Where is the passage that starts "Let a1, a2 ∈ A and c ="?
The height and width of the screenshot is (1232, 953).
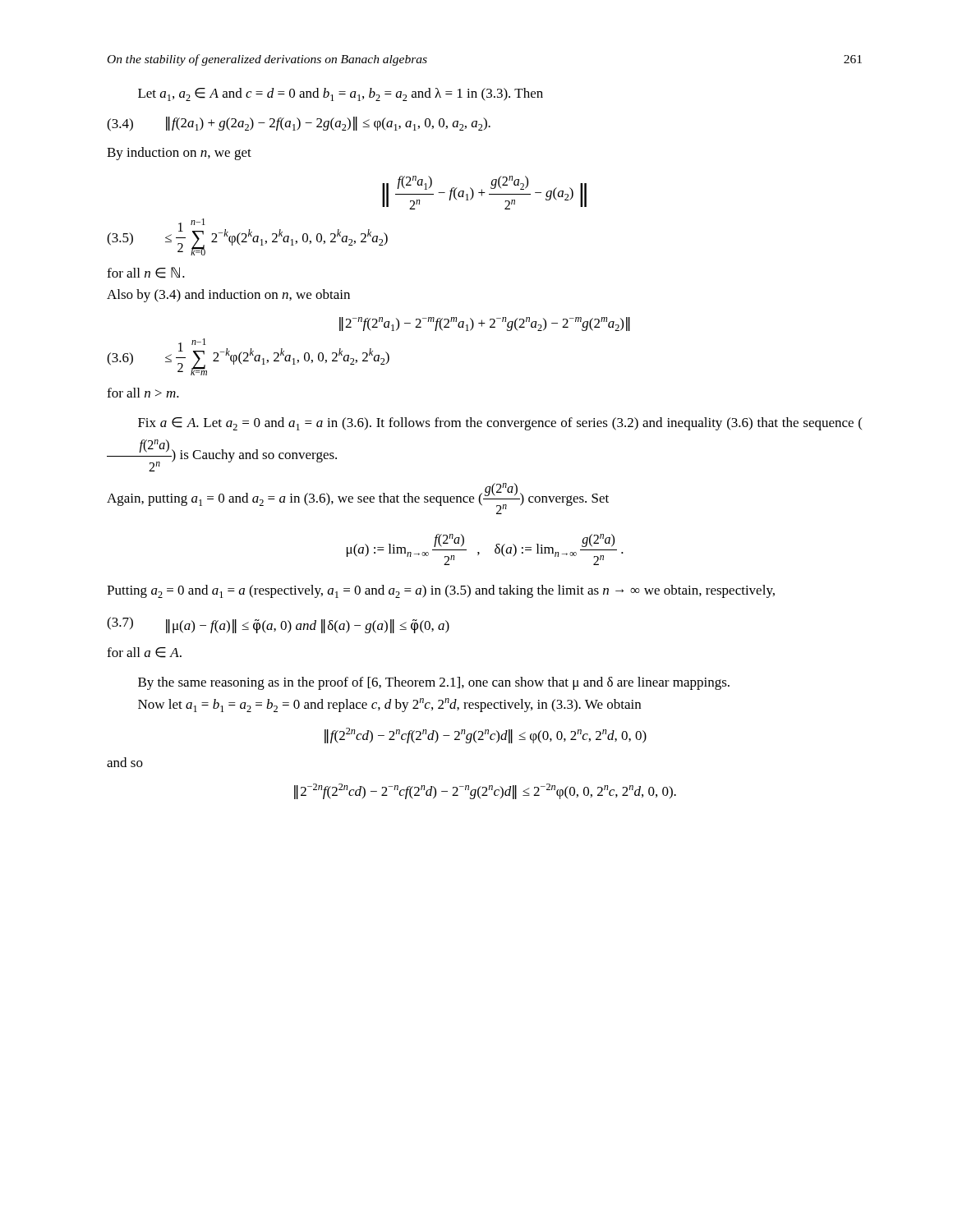coord(485,95)
